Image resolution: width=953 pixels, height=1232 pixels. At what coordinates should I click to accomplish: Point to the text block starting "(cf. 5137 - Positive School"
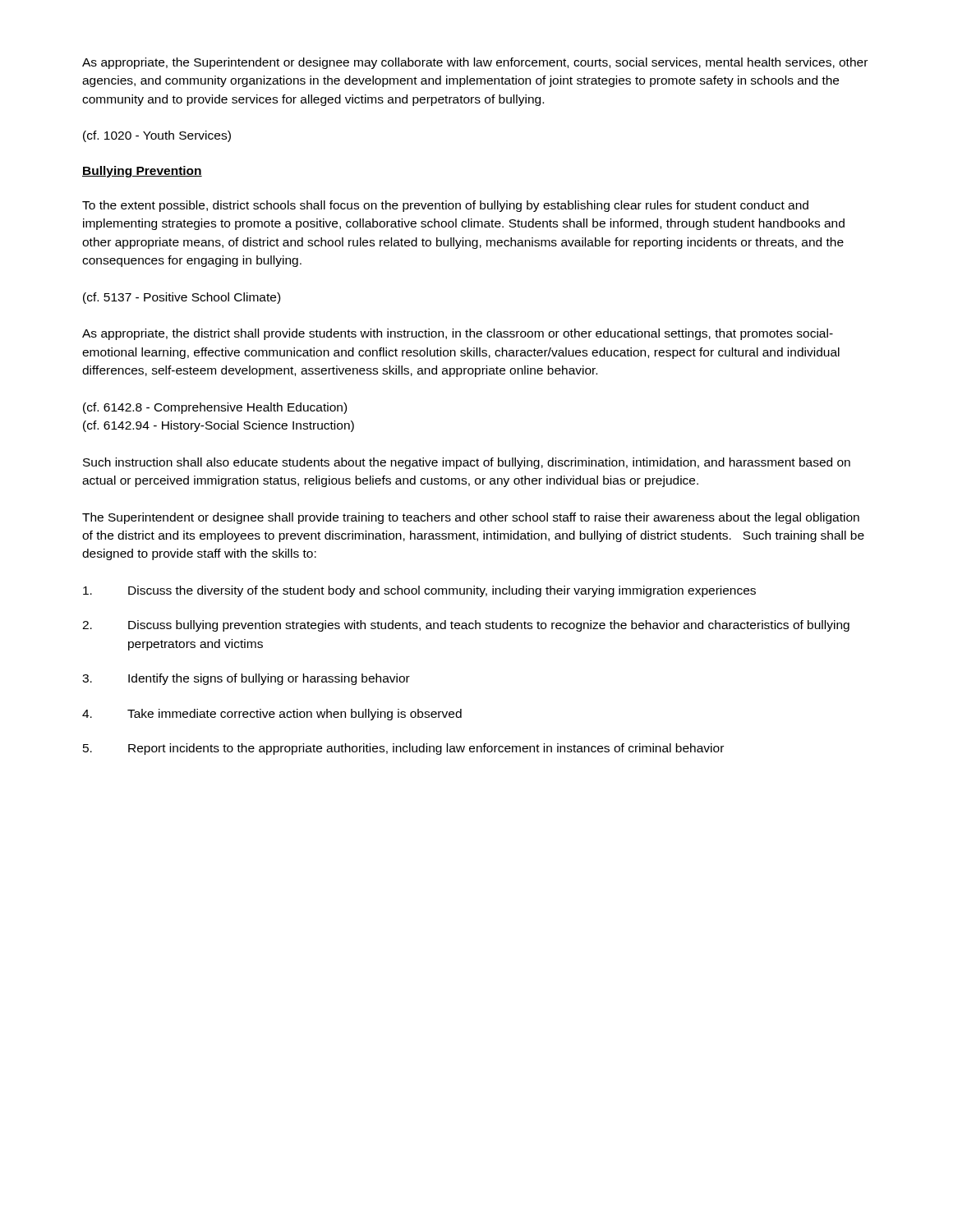coord(182,297)
